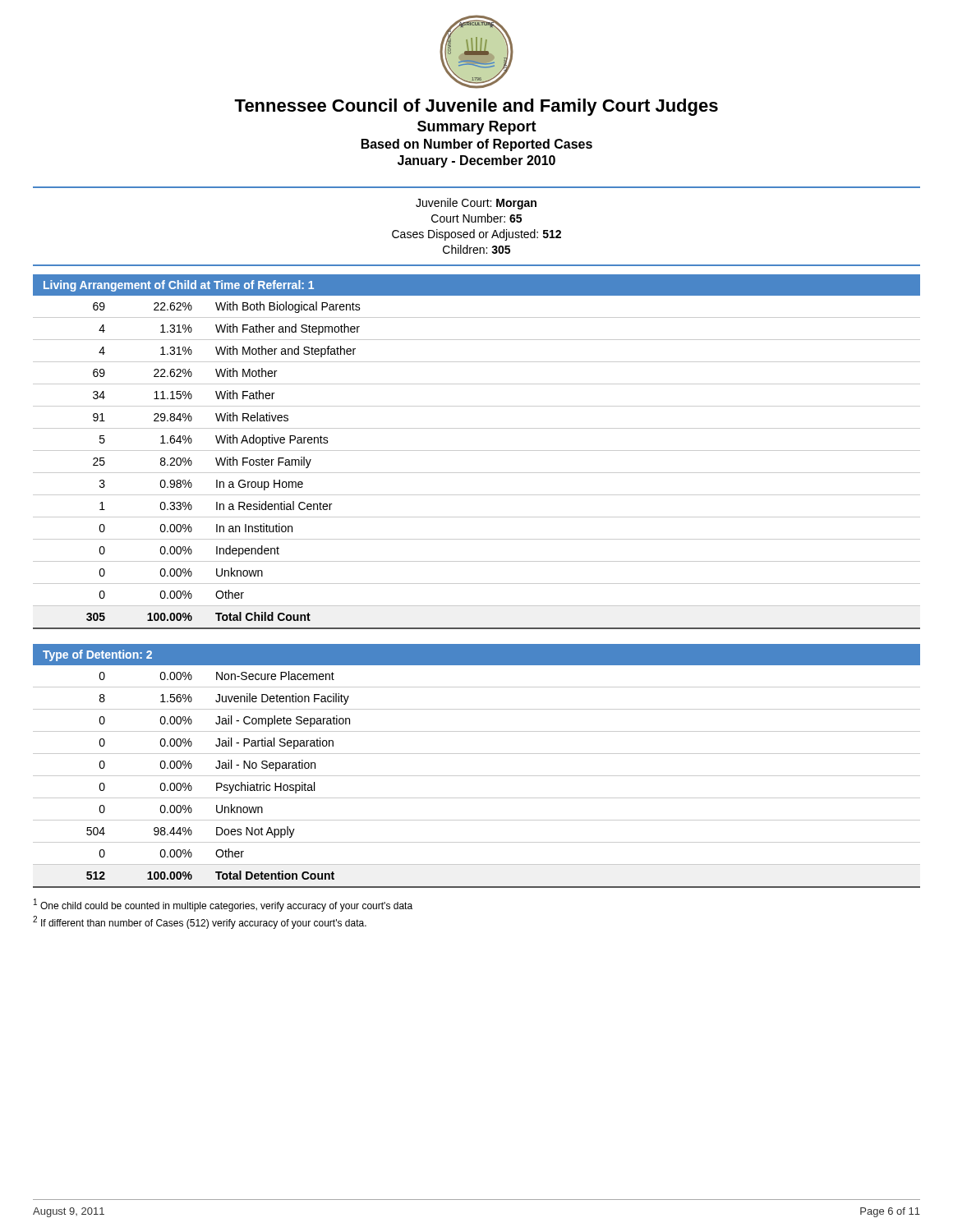Viewport: 953px width, 1232px height.
Task: Select the passage starting "Court Number: 65"
Action: click(x=476, y=218)
